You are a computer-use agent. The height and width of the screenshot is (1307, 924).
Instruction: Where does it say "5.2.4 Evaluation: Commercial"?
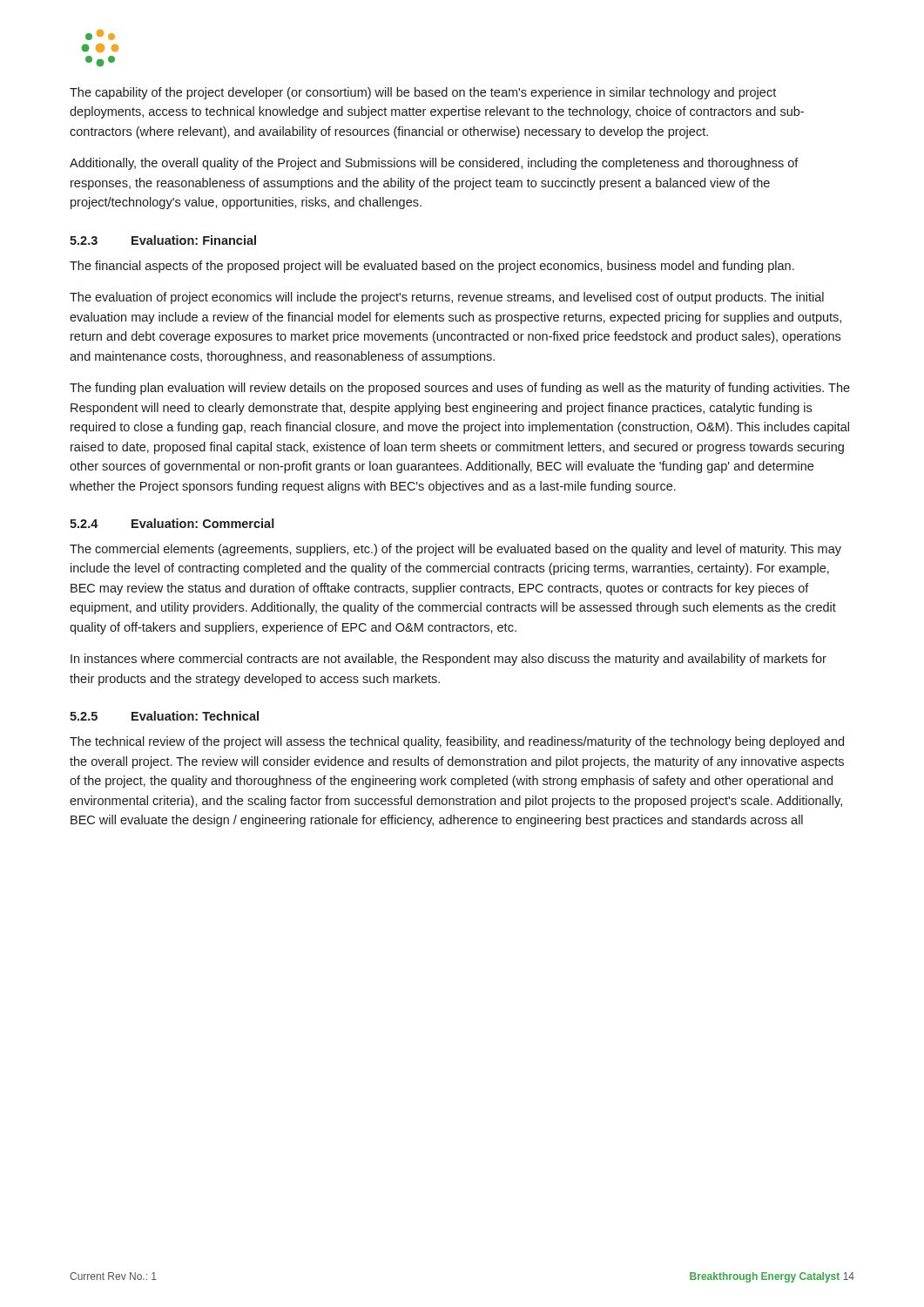click(x=172, y=524)
